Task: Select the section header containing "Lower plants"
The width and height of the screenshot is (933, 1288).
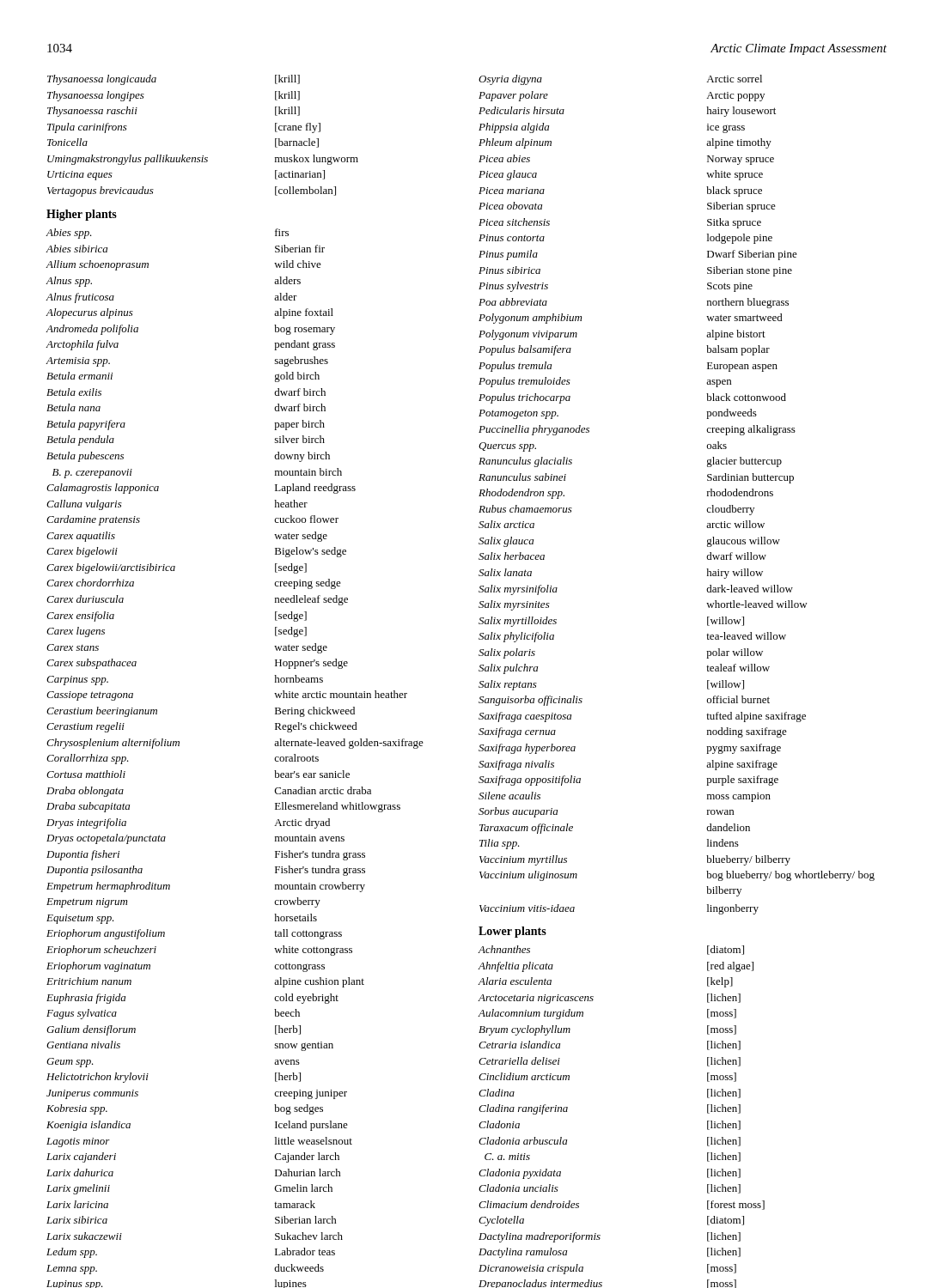Action: (512, 931)
